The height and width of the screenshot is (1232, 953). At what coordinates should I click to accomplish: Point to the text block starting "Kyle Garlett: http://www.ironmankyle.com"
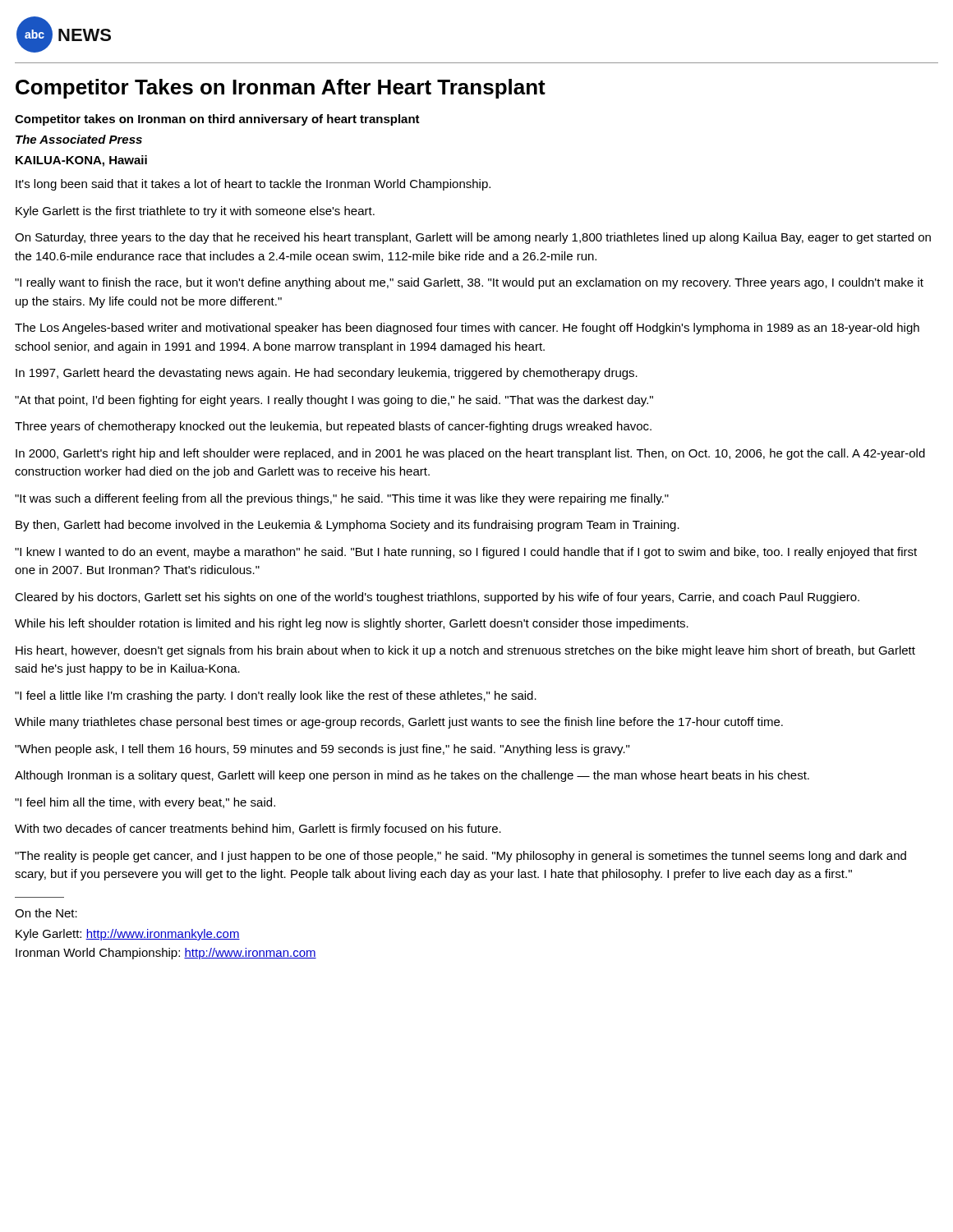(127, 933)
